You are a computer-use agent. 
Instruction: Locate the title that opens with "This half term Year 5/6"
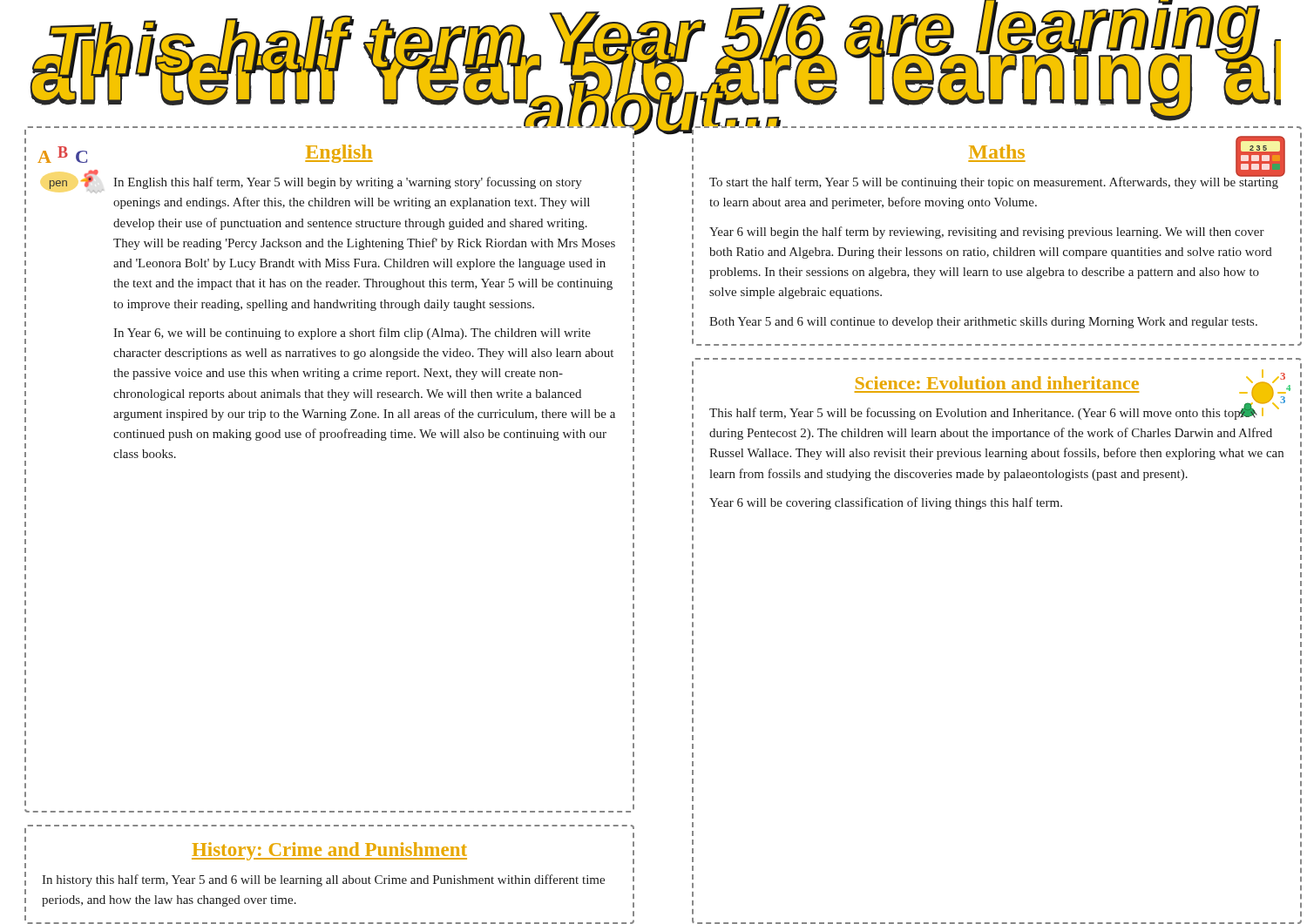click(654, 65)
